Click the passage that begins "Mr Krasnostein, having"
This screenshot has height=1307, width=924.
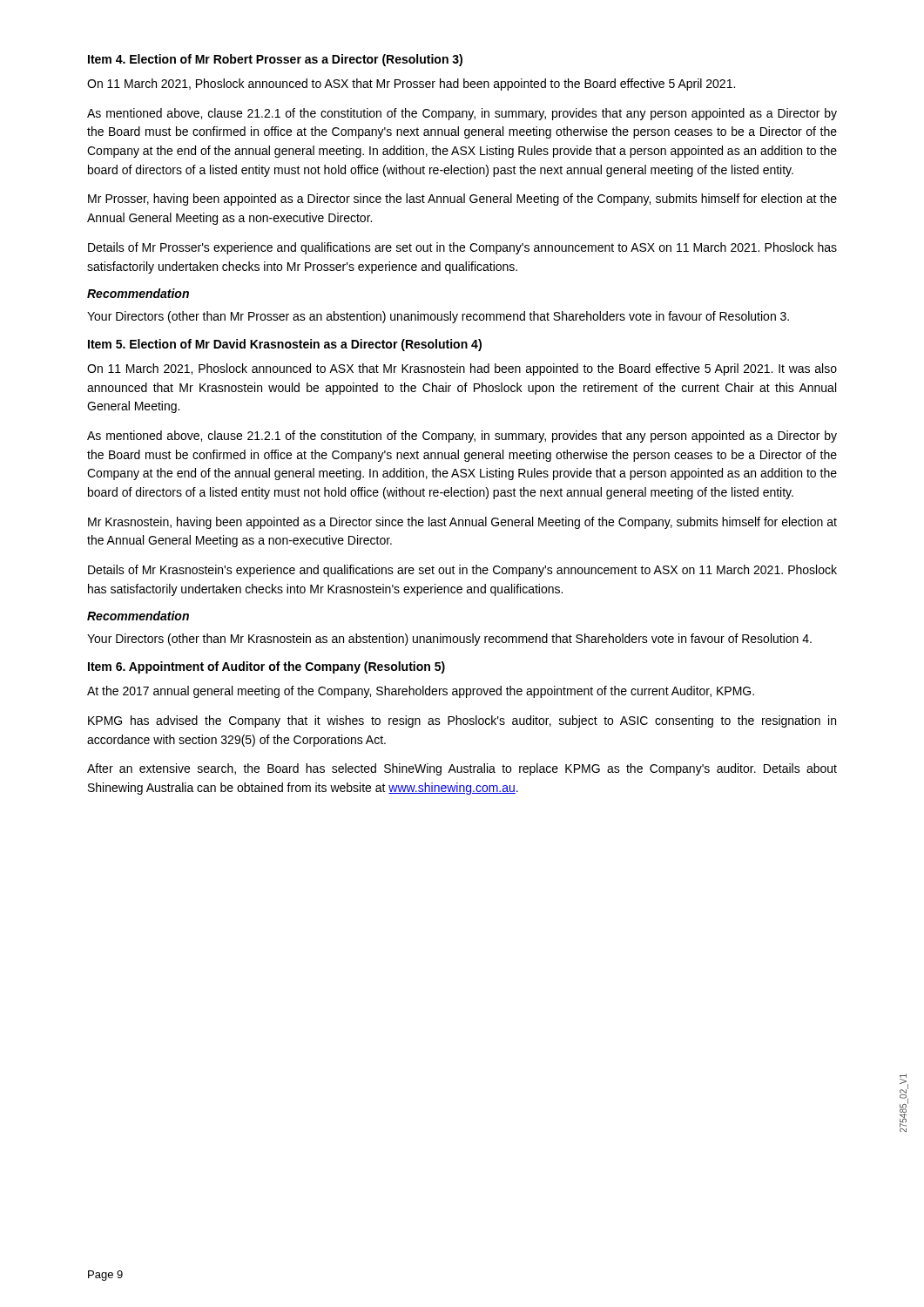point(462,531)
